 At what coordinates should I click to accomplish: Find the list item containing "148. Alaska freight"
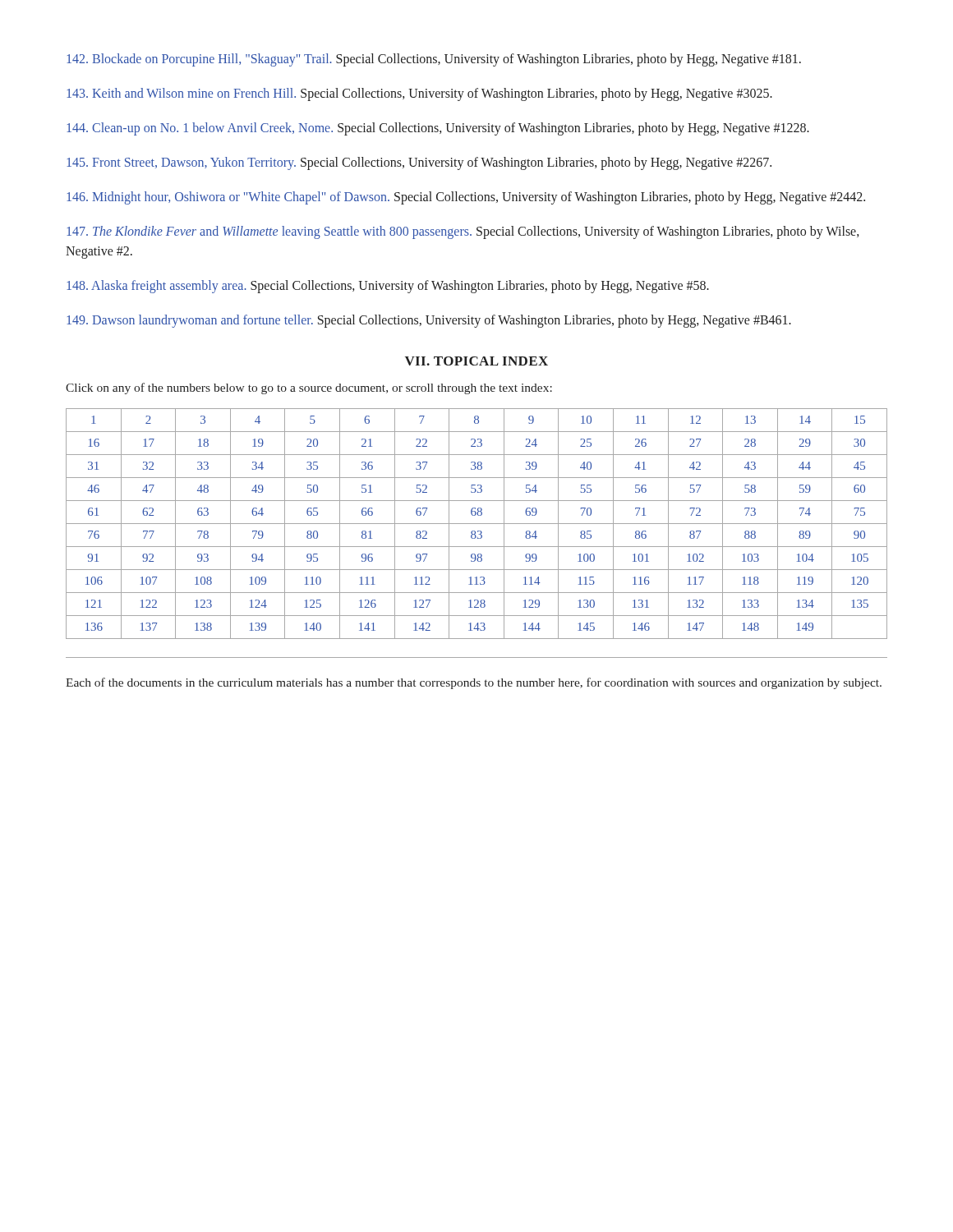click(x=388, y=285)
